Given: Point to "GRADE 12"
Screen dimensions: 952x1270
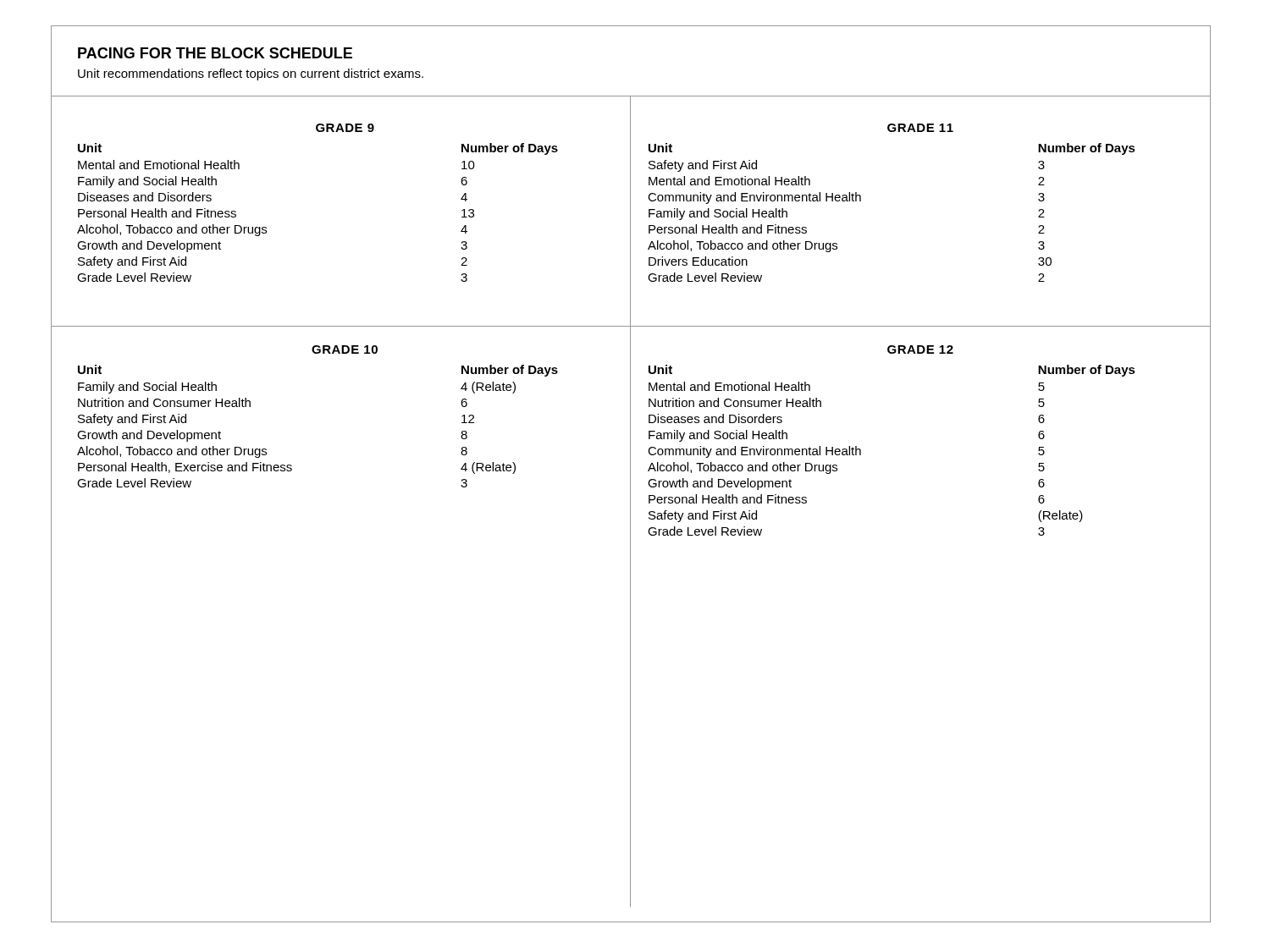Looking at the screenshot, I should (x=920, y=349).
